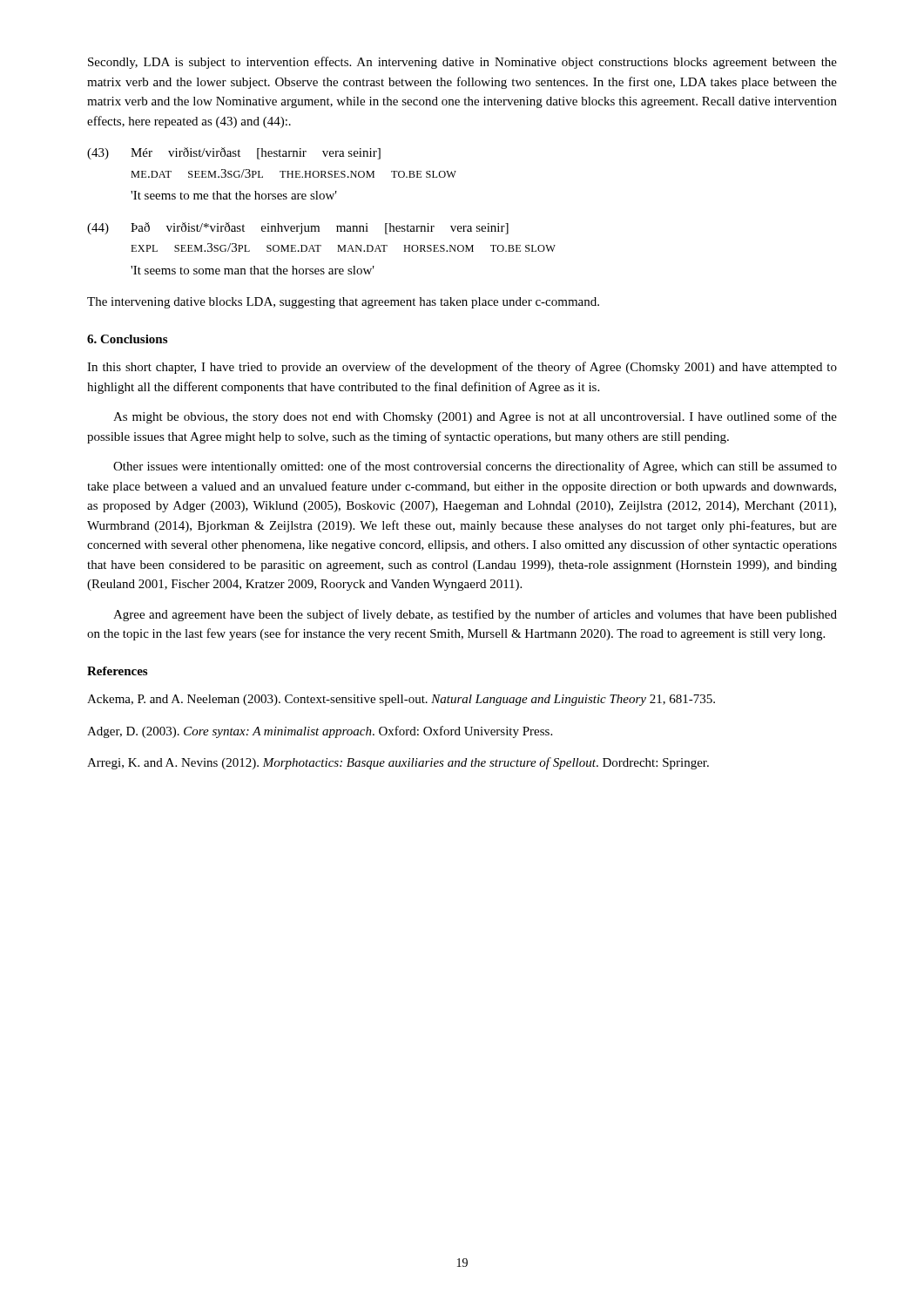Click on the text block that says "The intervening dative blocks LDA, suggesting that"

coord(462,302)
